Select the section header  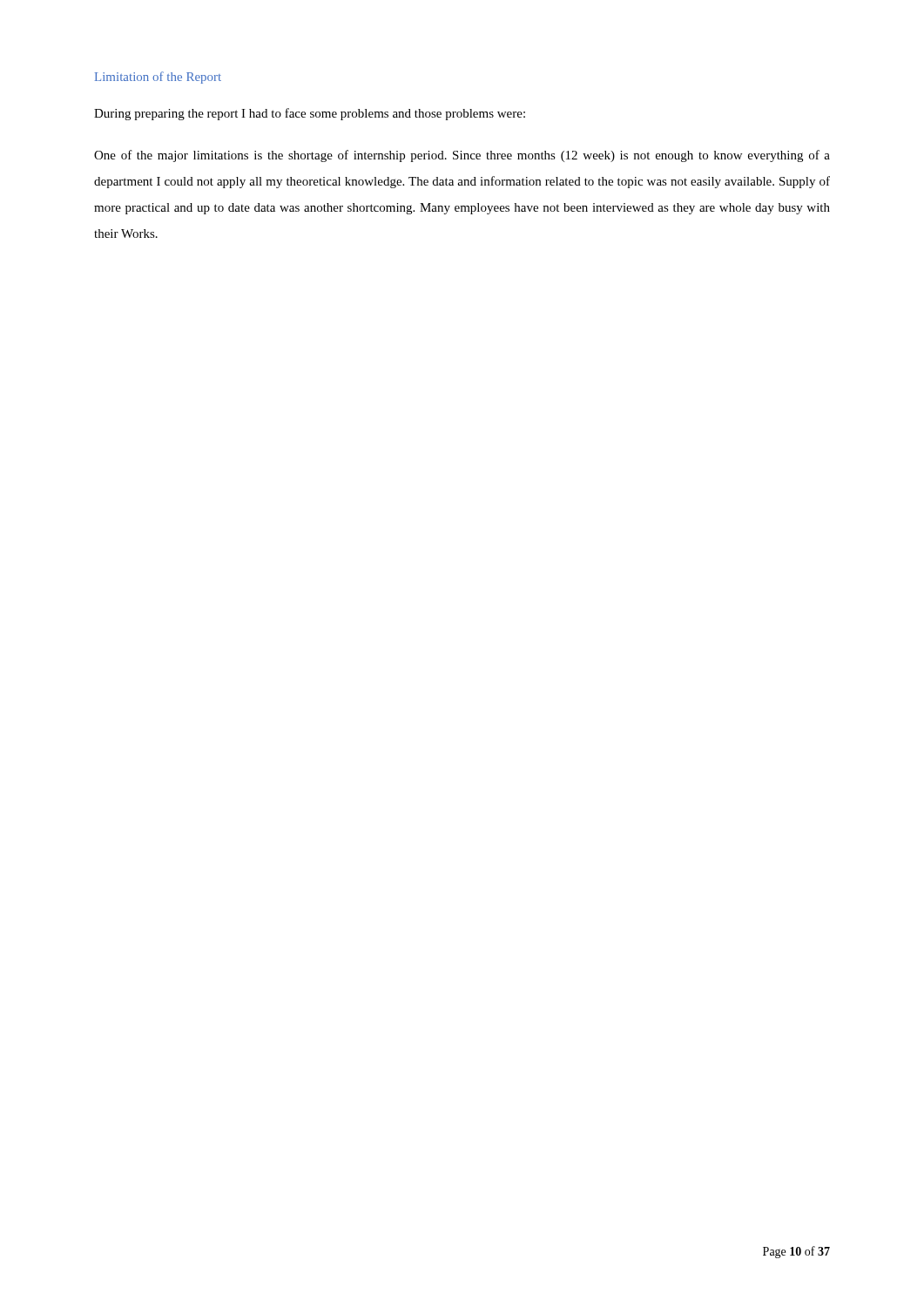tap(158, 77)
